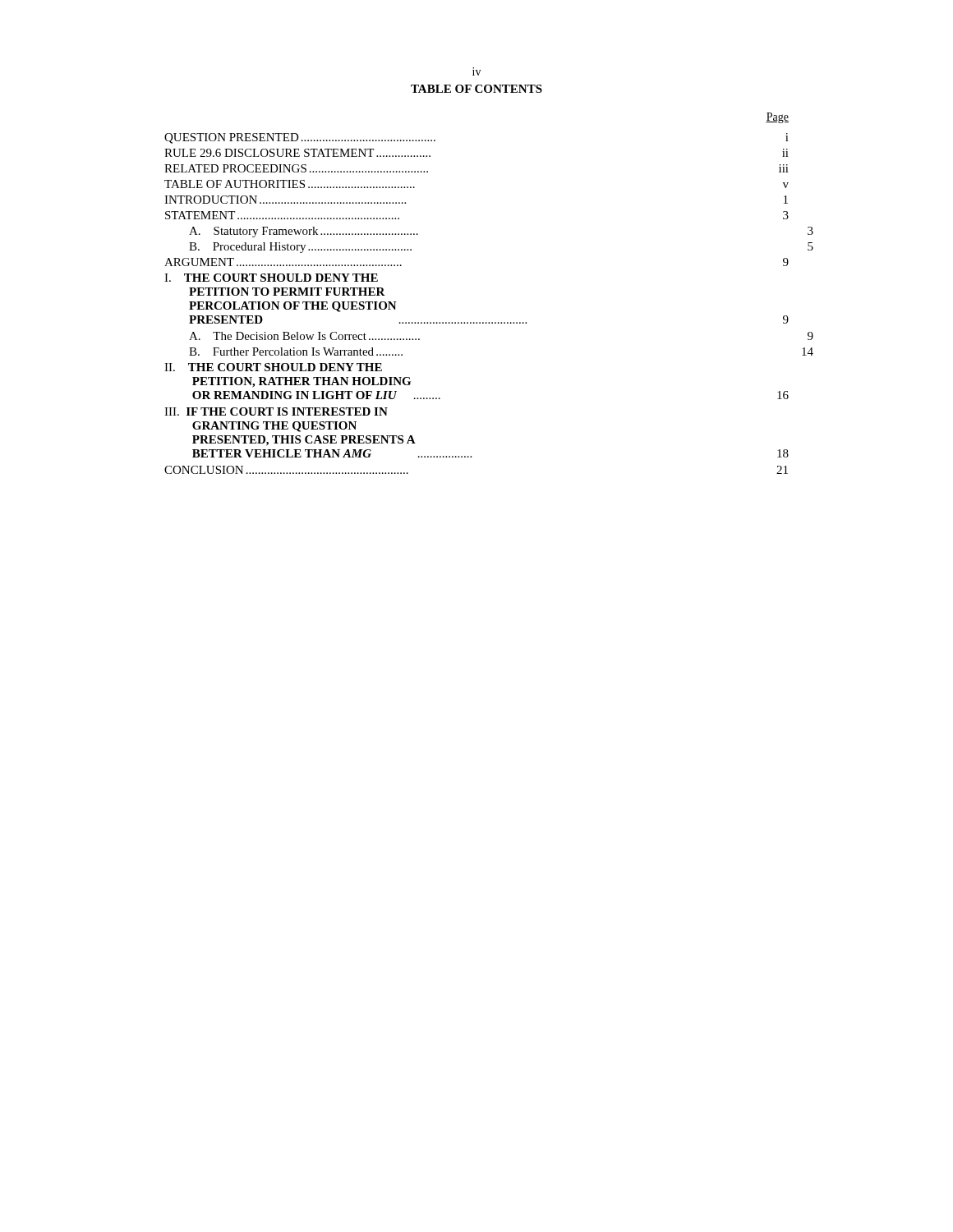Screen dimensions: 1232x953
Task: Locate the list item that reads "RELATED PROCEEDINGS ....................................... iii"
Action: pyautogui.click(x=235, y=168)
